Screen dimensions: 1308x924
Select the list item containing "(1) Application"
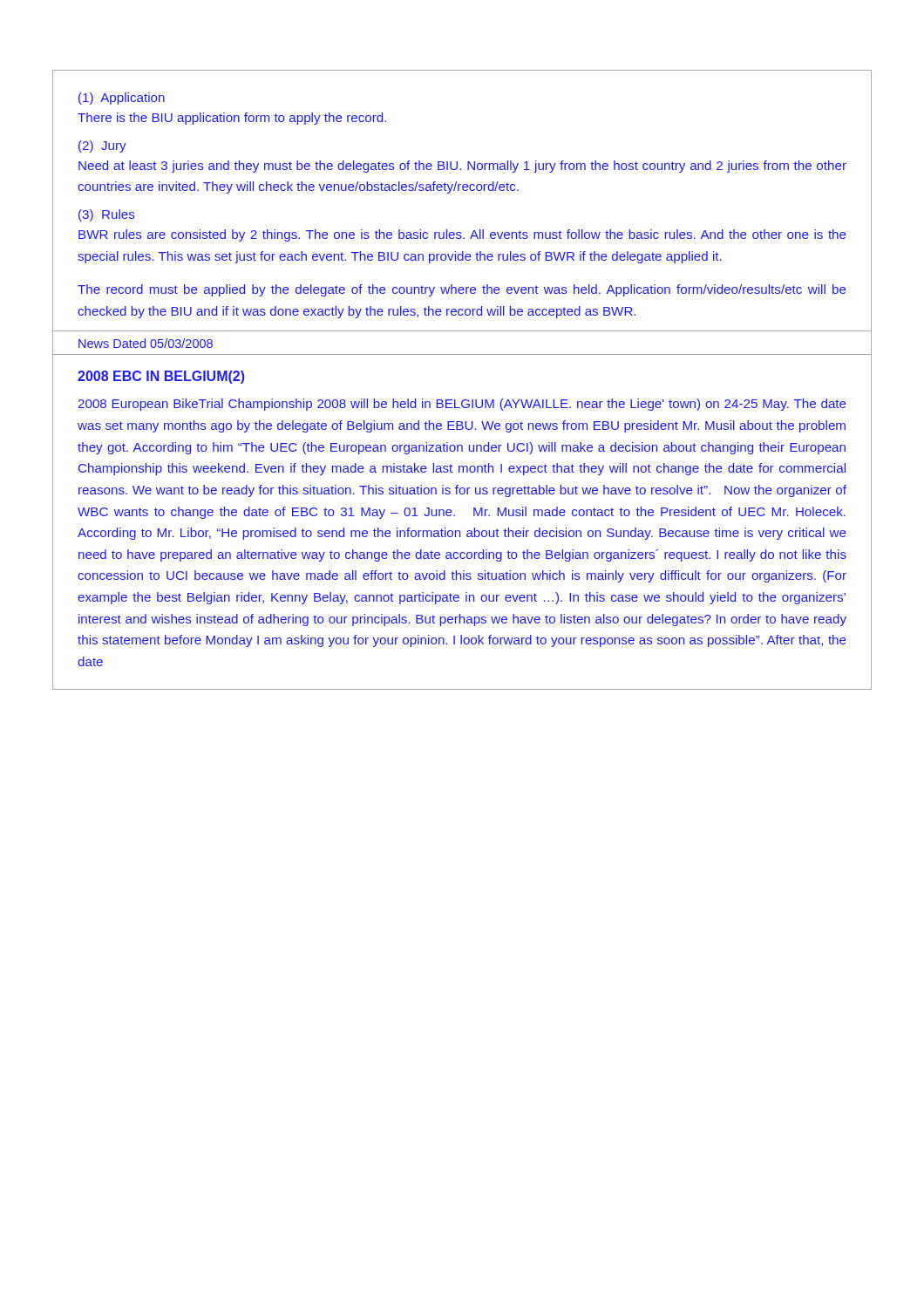[121, 97]
